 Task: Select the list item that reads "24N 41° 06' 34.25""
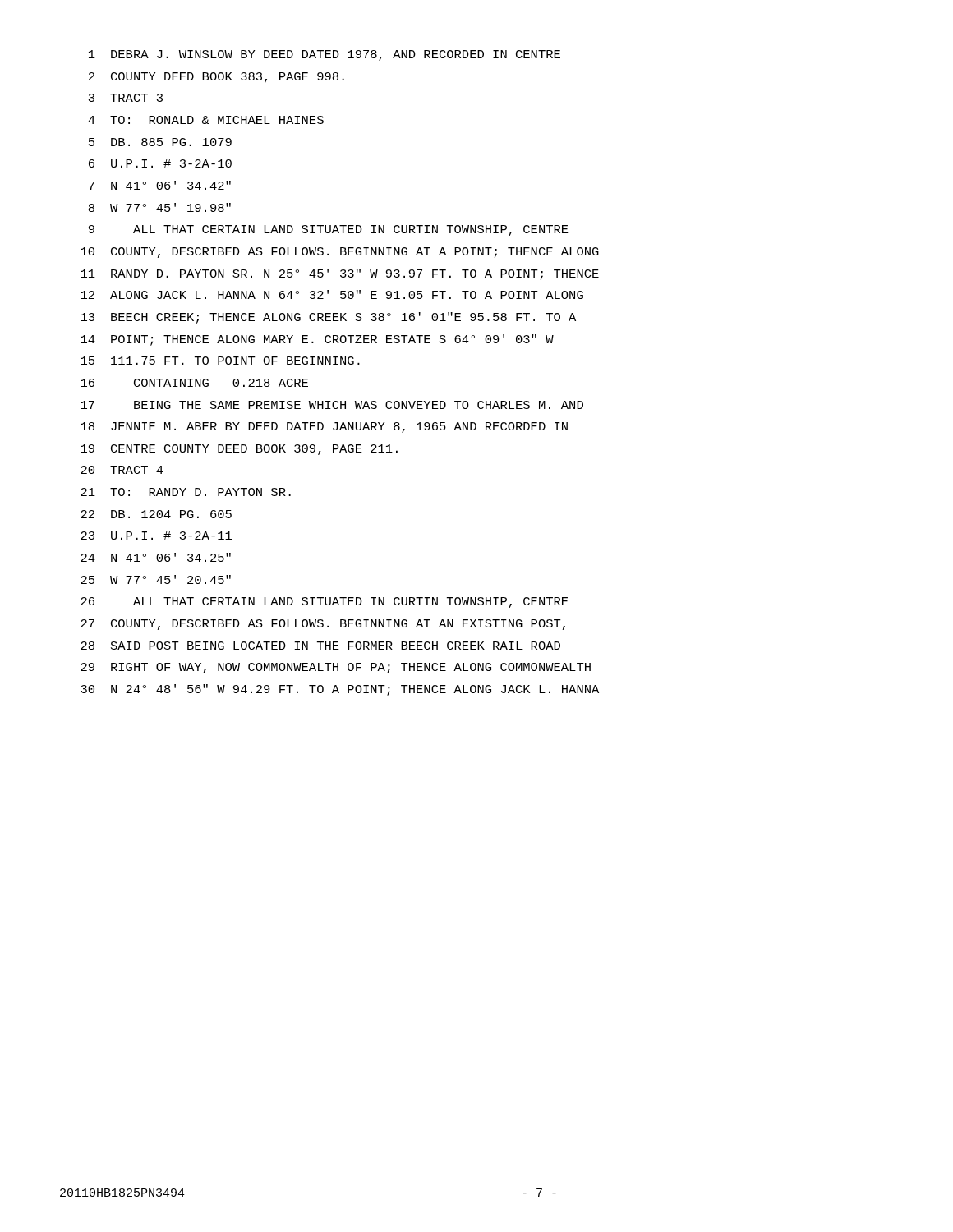(x=156, y=557)
